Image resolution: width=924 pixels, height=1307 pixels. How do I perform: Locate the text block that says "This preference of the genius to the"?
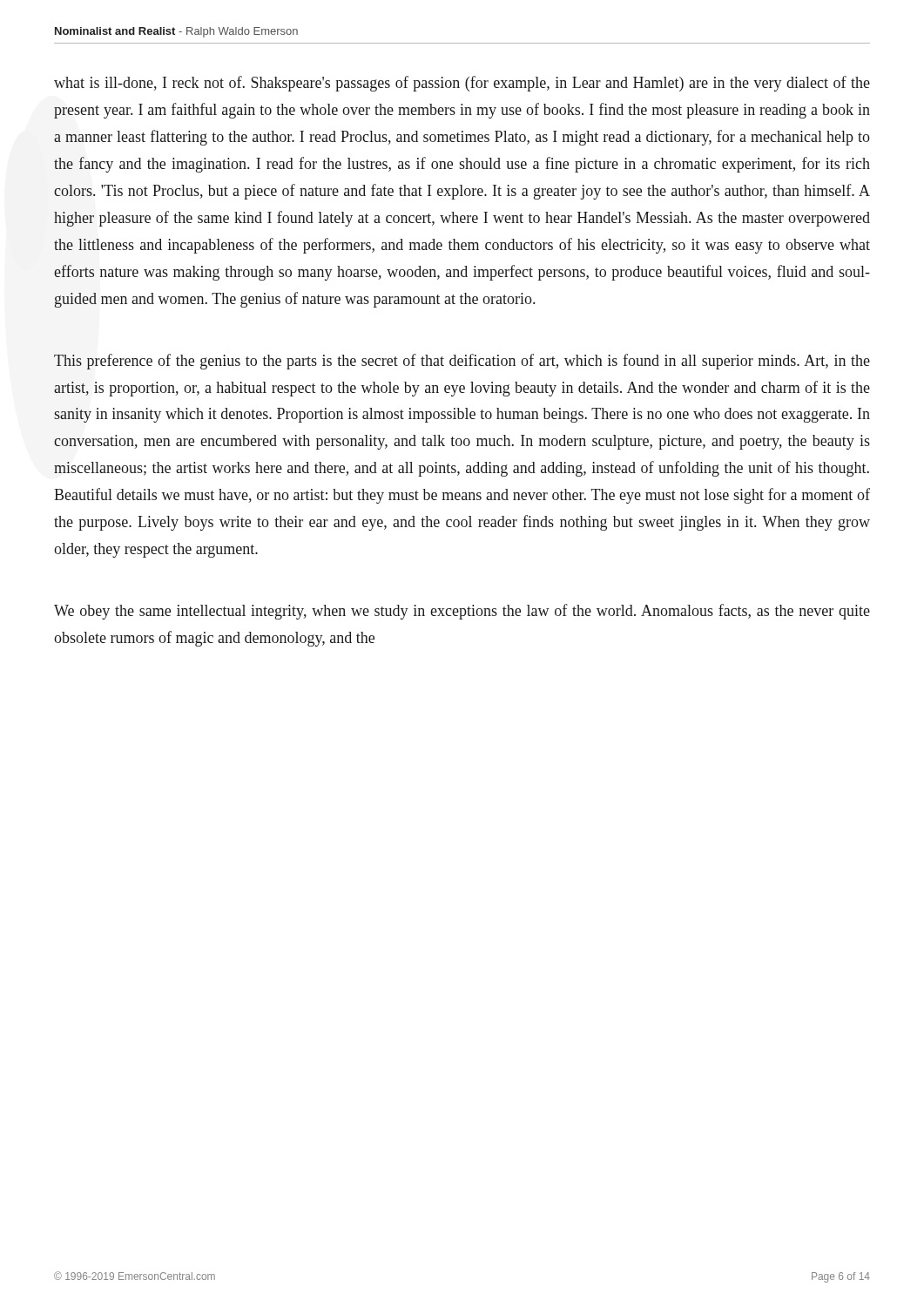click(462, 455)
